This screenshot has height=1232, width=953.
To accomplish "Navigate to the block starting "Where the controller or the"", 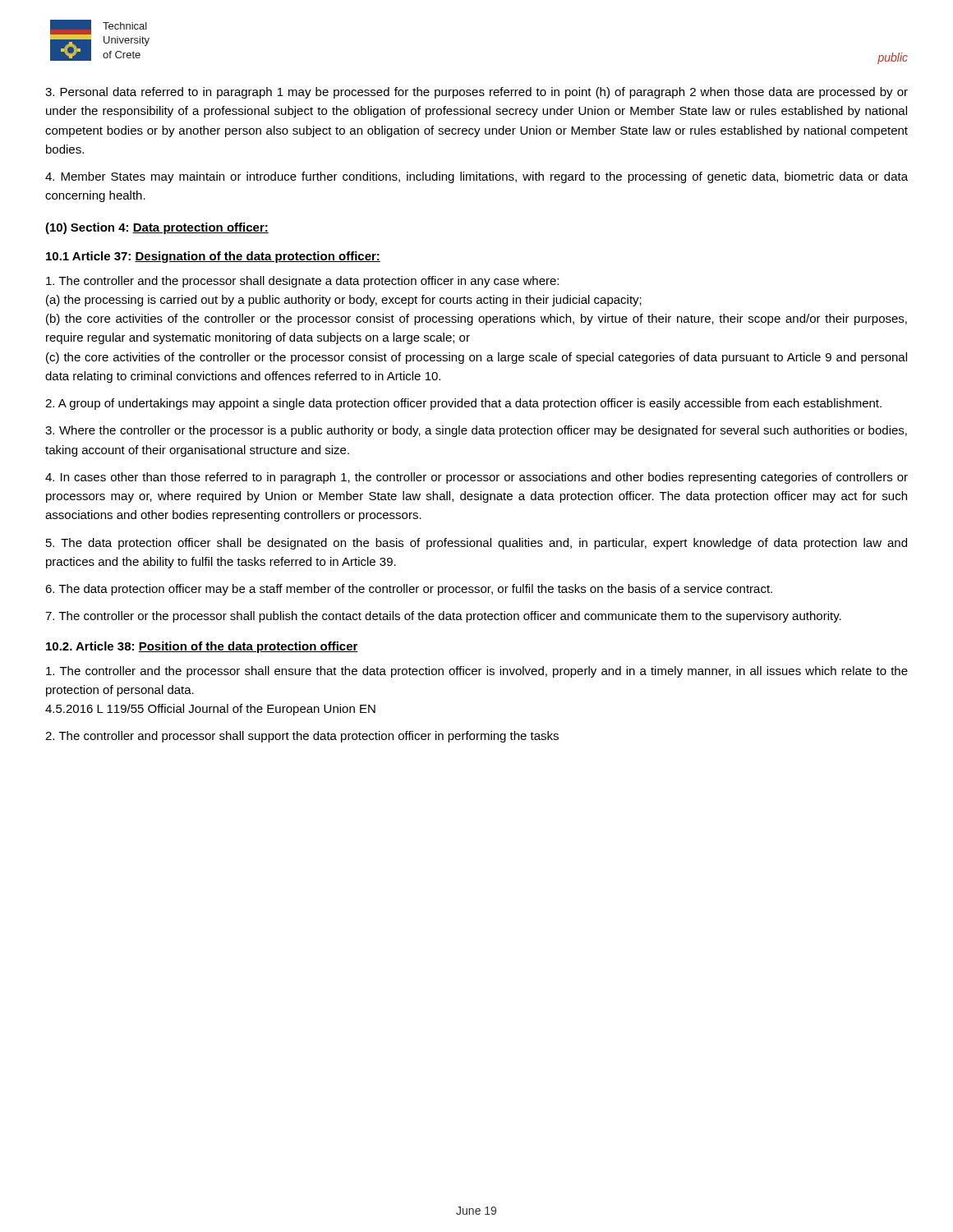I will point(476,440).
